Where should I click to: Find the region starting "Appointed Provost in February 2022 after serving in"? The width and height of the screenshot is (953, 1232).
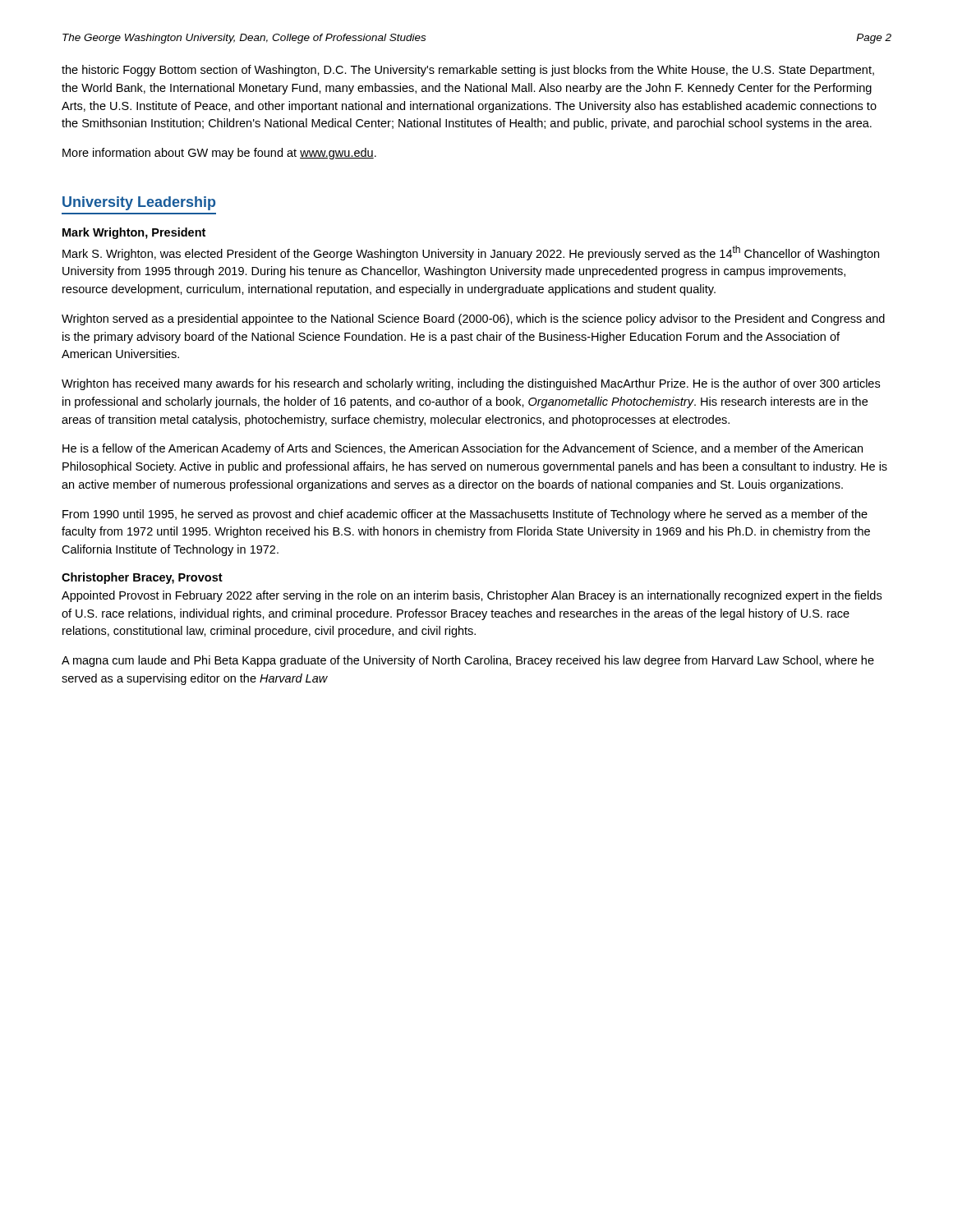[472, 613]
